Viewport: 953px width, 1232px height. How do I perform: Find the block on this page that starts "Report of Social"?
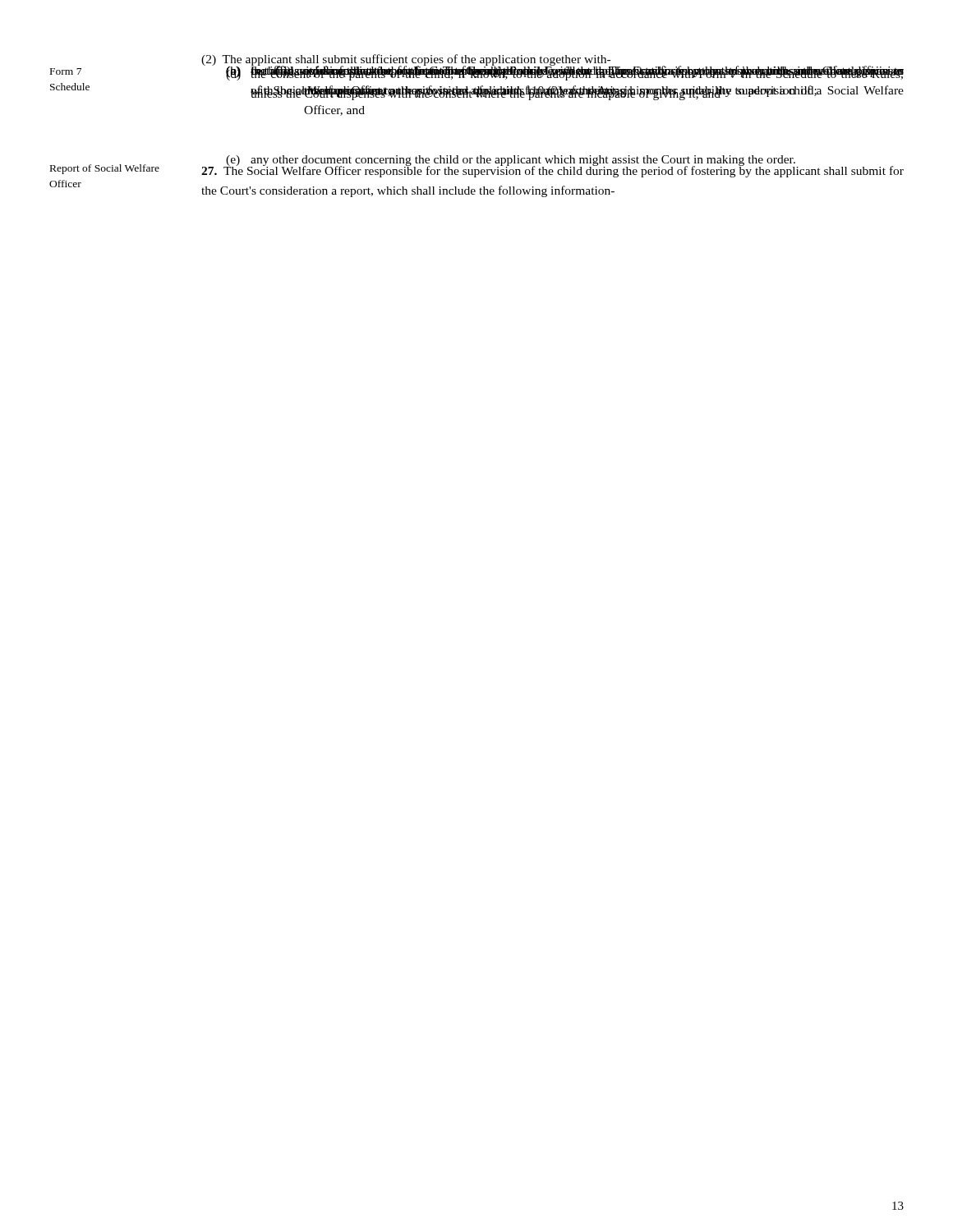(104, 176)
